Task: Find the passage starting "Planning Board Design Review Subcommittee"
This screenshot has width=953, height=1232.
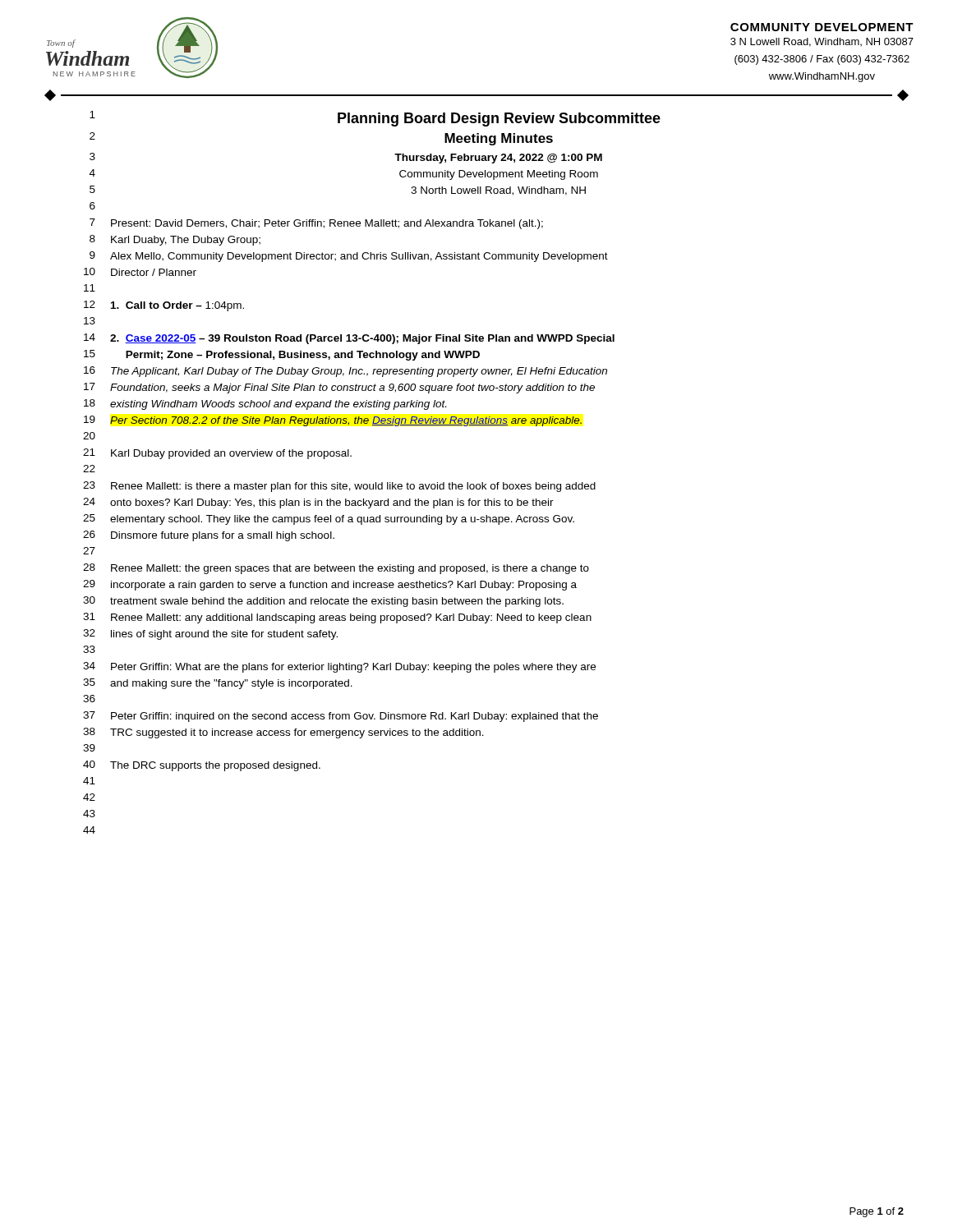Action: [499, 119]
